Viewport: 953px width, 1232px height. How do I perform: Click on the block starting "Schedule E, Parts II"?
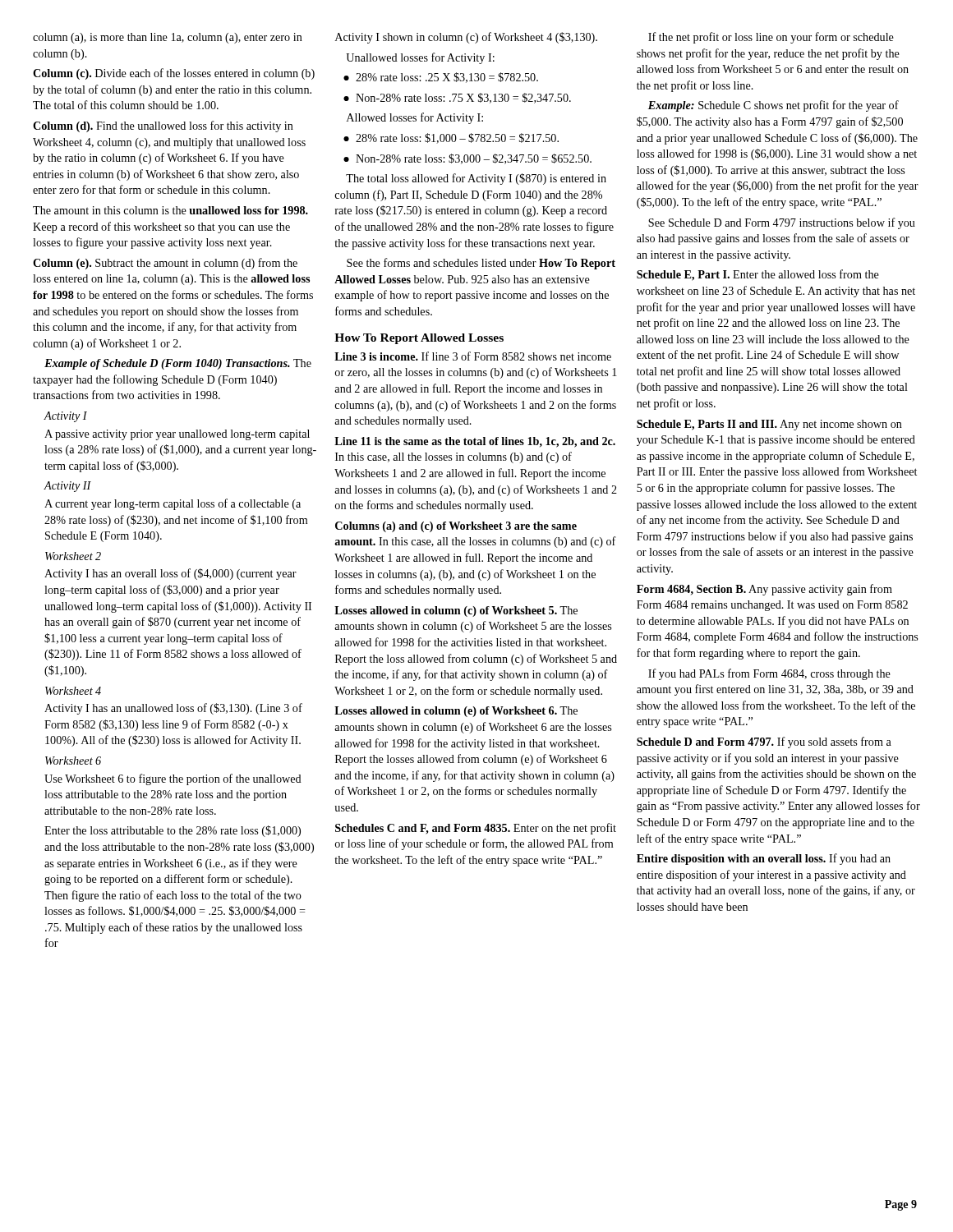pyautogui.click(x=778, y=497)
